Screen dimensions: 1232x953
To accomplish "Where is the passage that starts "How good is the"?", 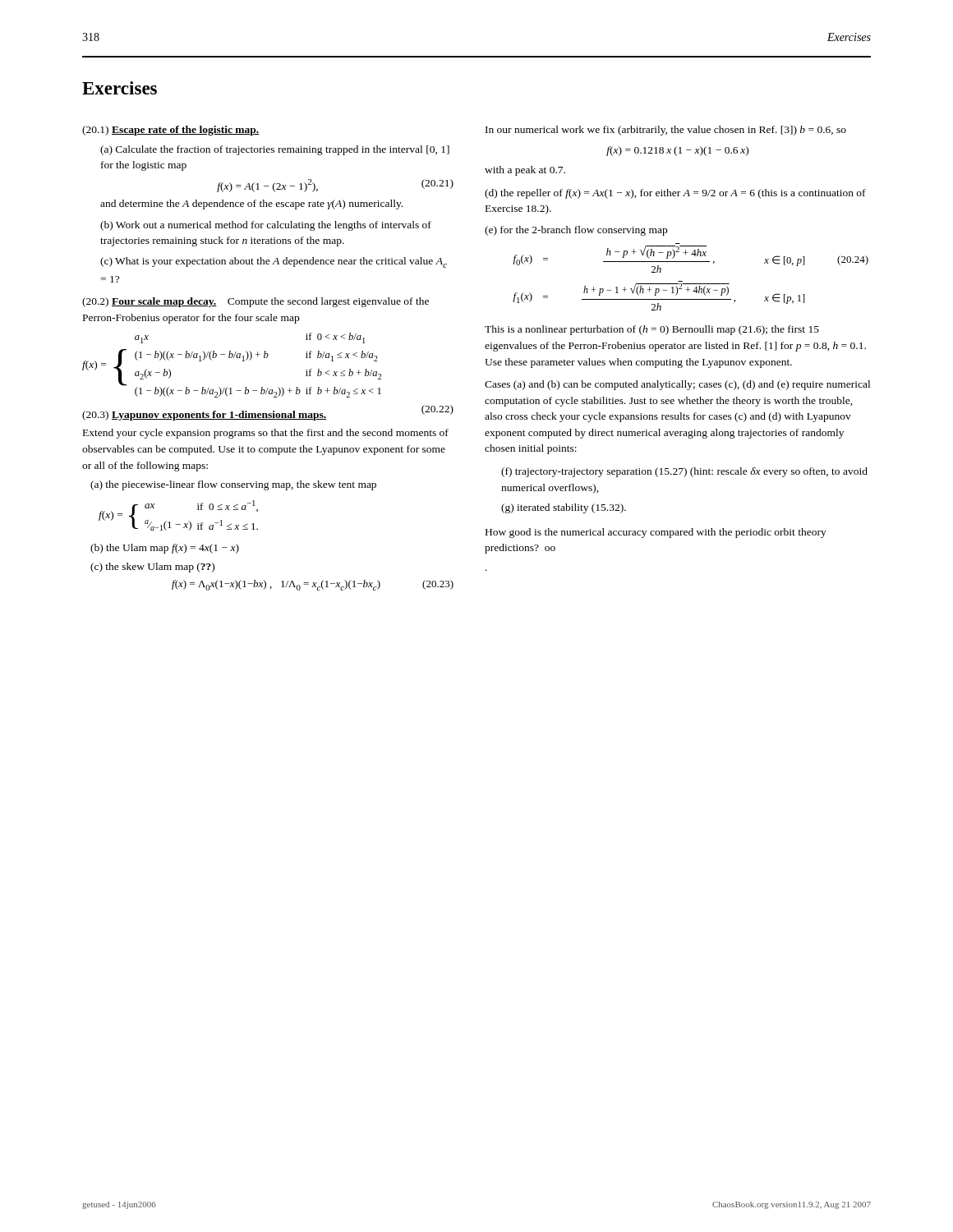I will 656,533.
